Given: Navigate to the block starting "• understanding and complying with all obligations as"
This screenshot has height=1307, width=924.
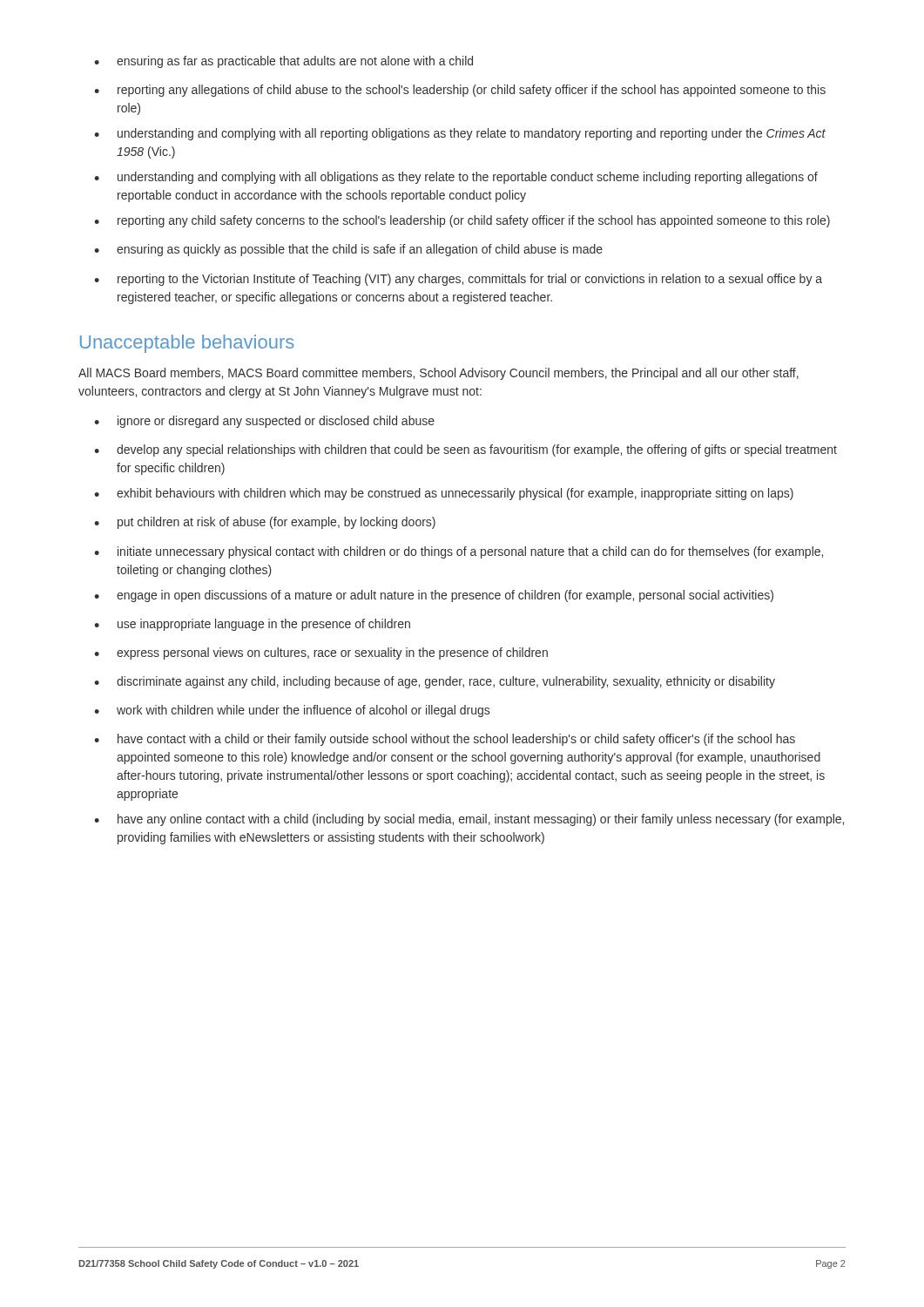Looking at the screenshot, I should (x=470, y=187).
